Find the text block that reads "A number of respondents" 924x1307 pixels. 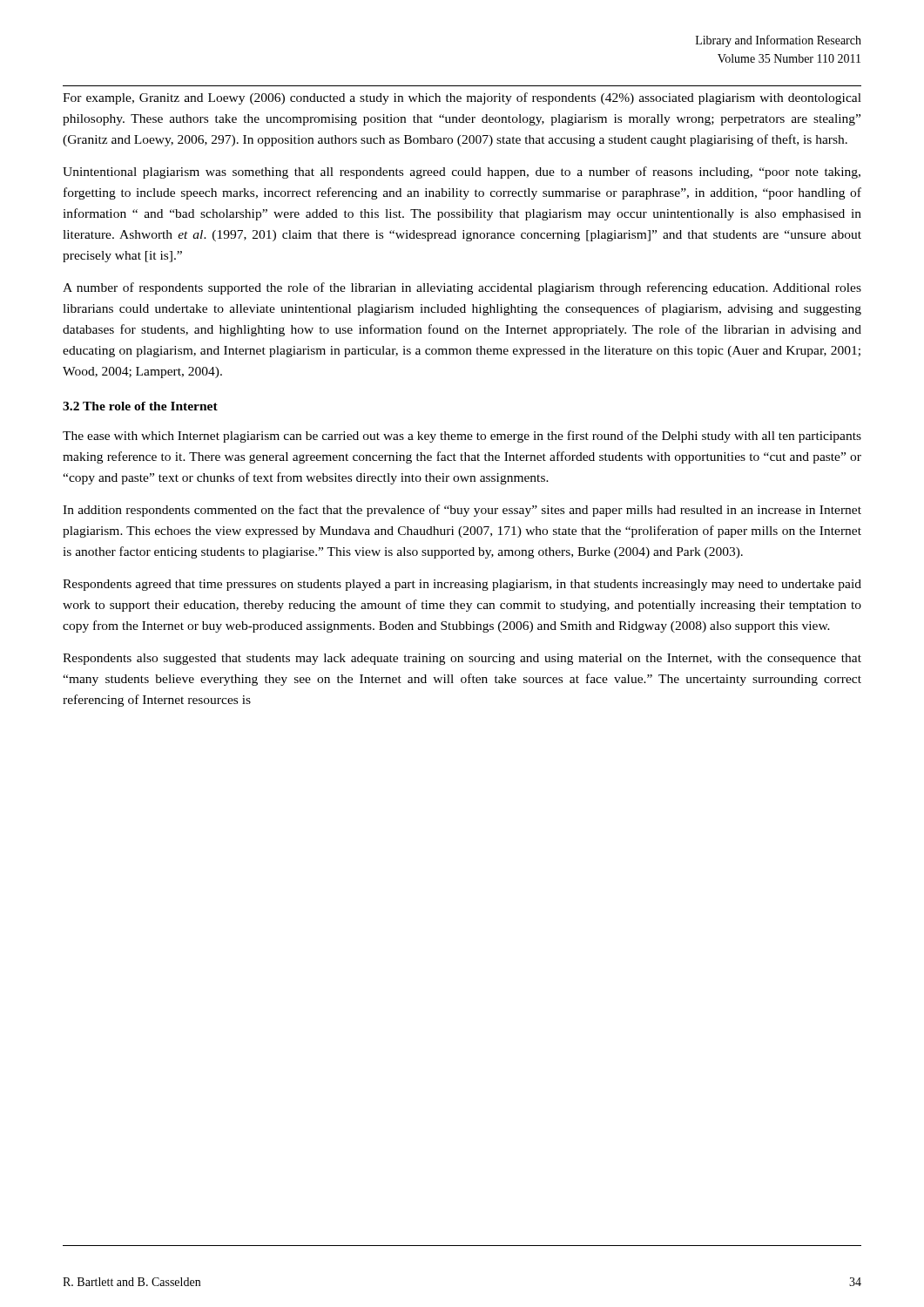pyautogui.click(x=462, y=329)
